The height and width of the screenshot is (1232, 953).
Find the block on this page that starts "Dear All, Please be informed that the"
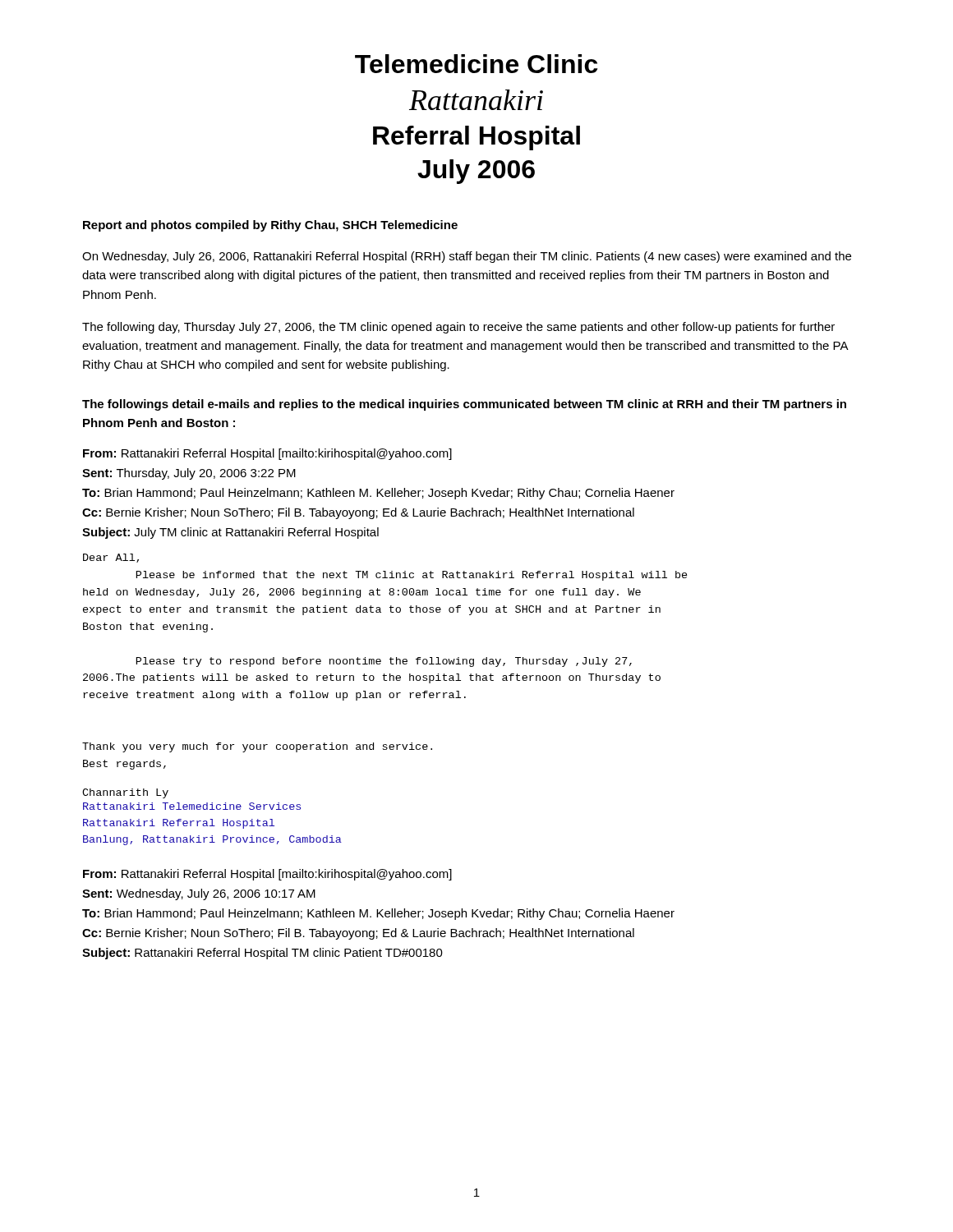(x=476, y=700)
